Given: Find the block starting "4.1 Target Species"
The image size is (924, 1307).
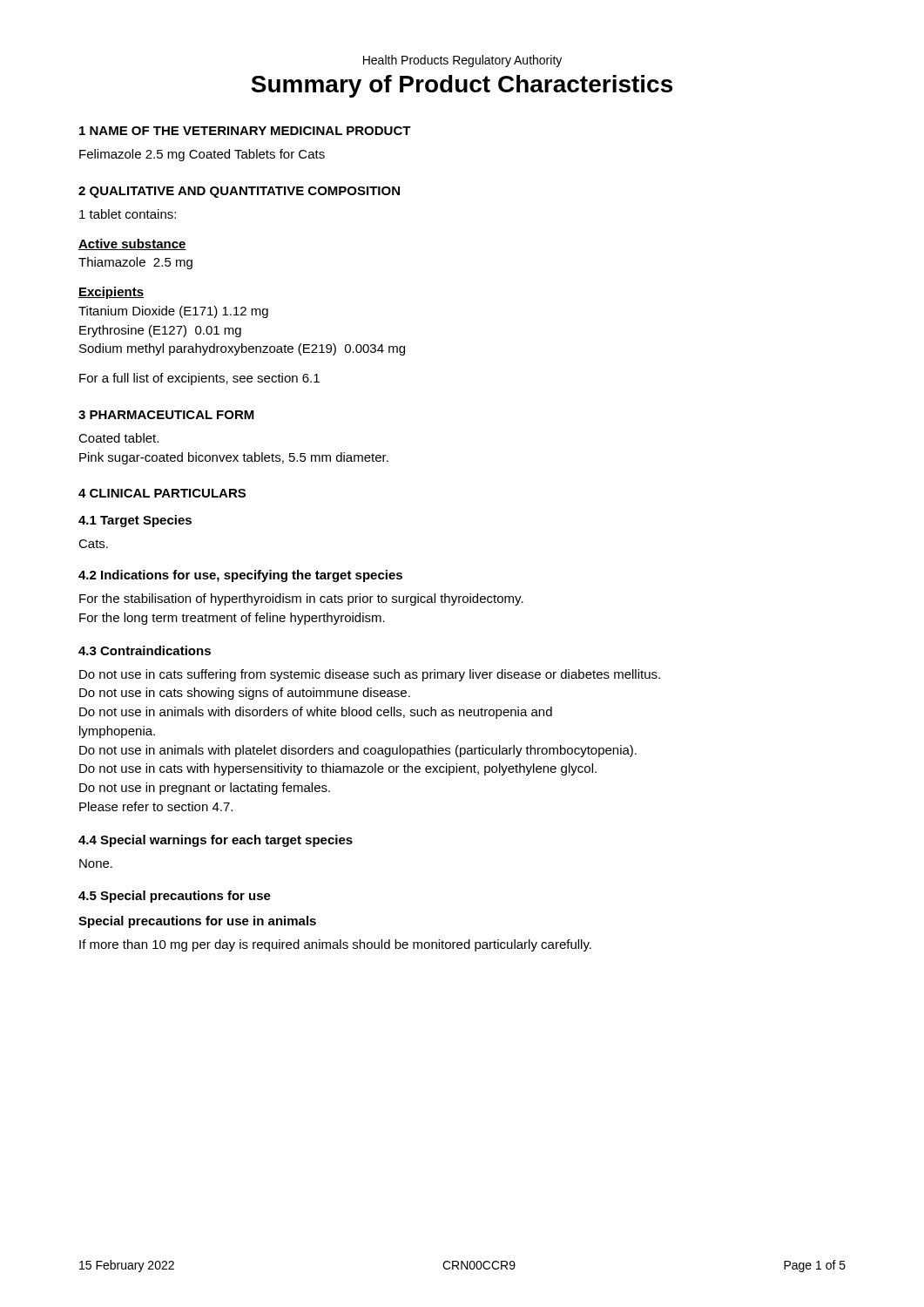Looking at the screenshot, I should [x=135, y=520].
